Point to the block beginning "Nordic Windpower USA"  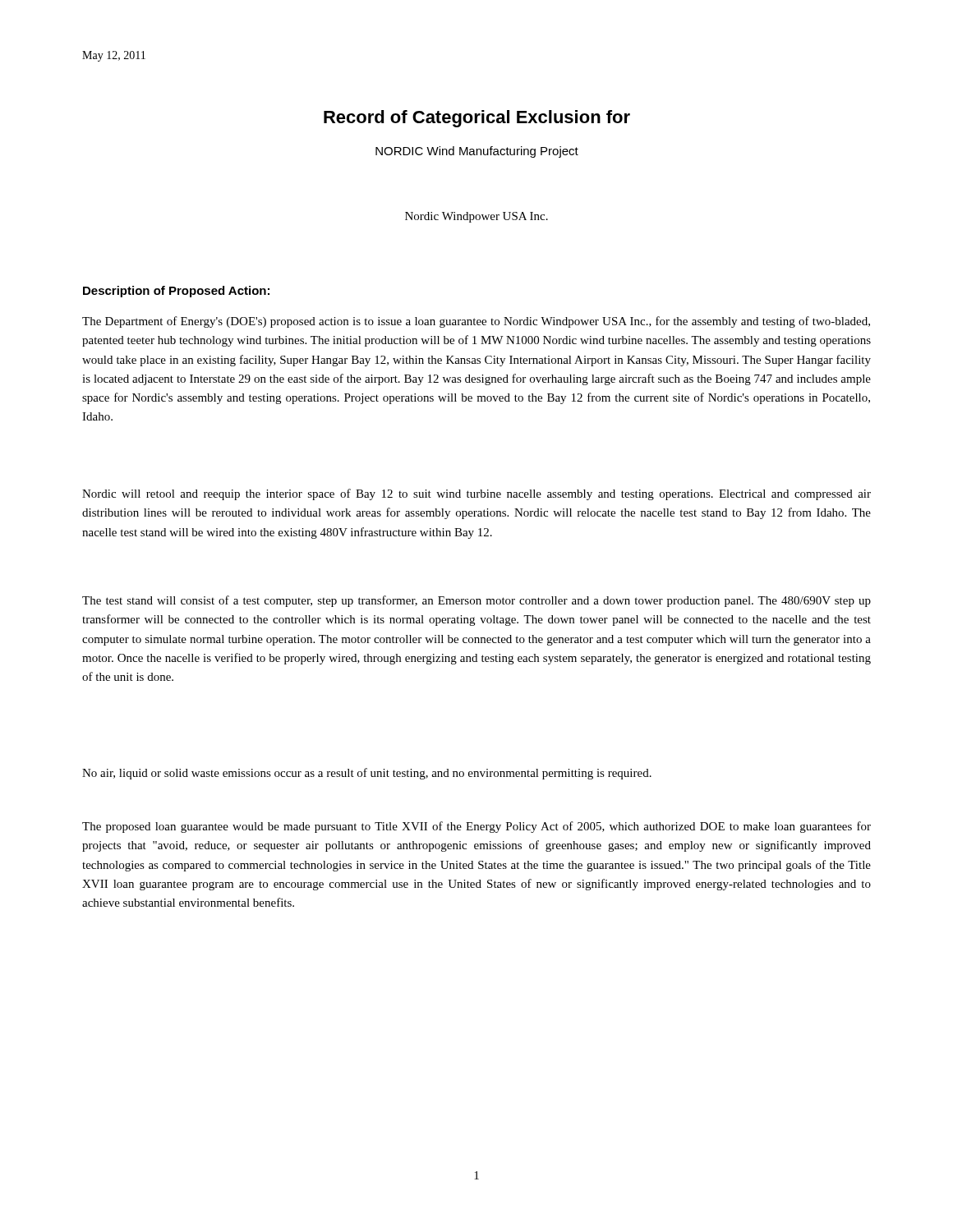(x=476, y=216)
